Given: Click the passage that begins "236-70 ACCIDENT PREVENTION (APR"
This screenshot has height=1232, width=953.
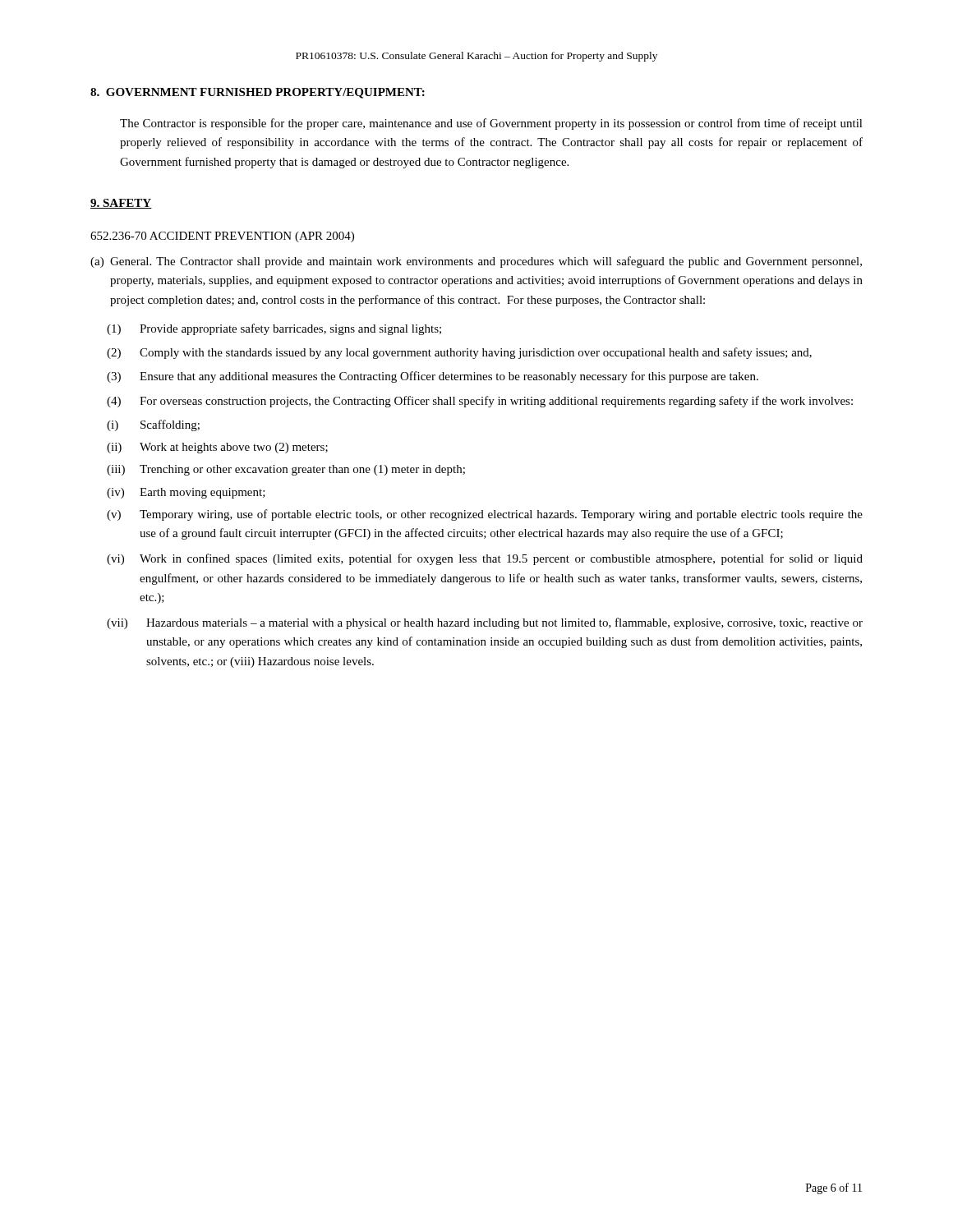Looking at the screenshot, I should point(223,235).
